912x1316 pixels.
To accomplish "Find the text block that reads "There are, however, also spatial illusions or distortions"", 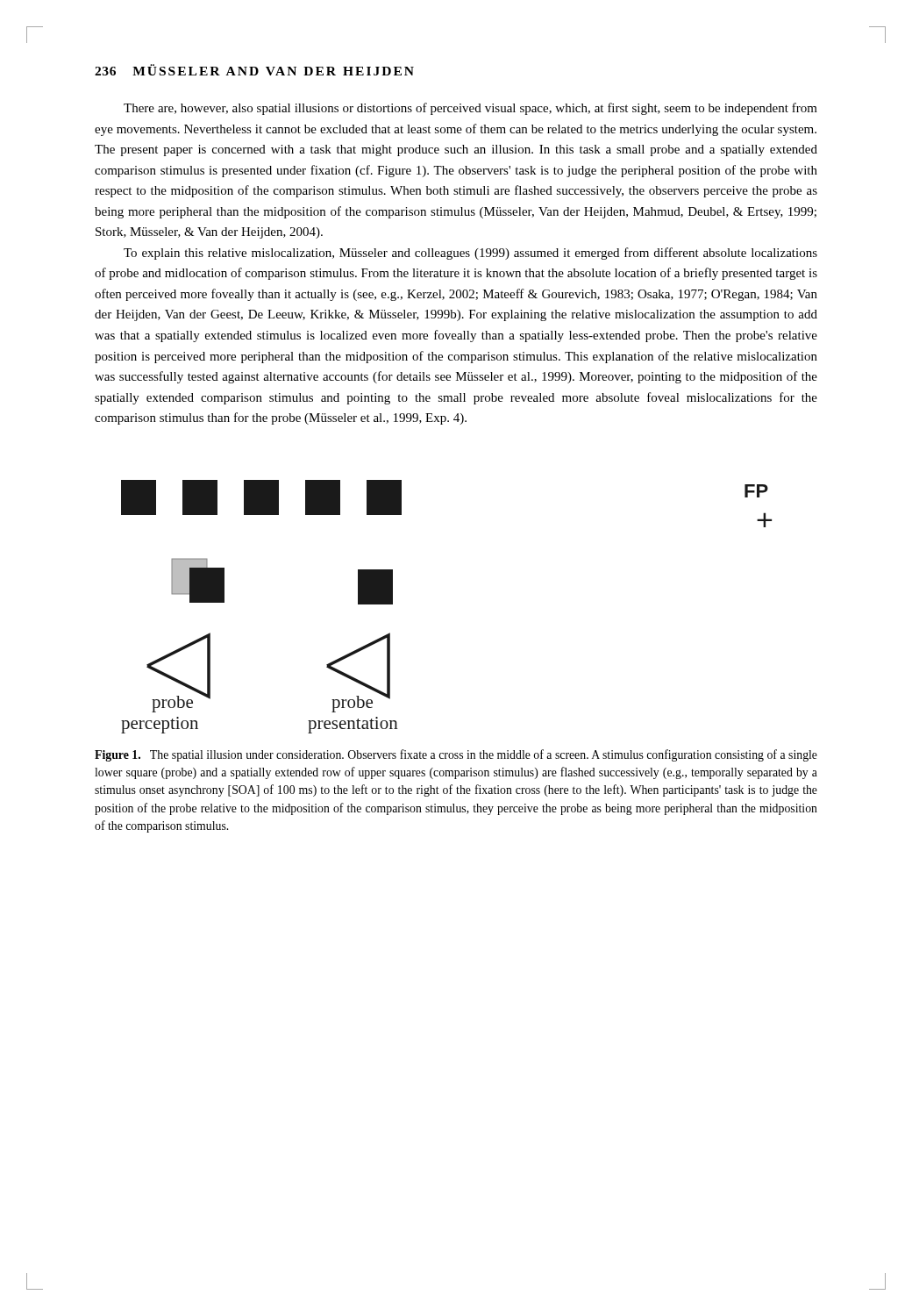I will [456, 264].
